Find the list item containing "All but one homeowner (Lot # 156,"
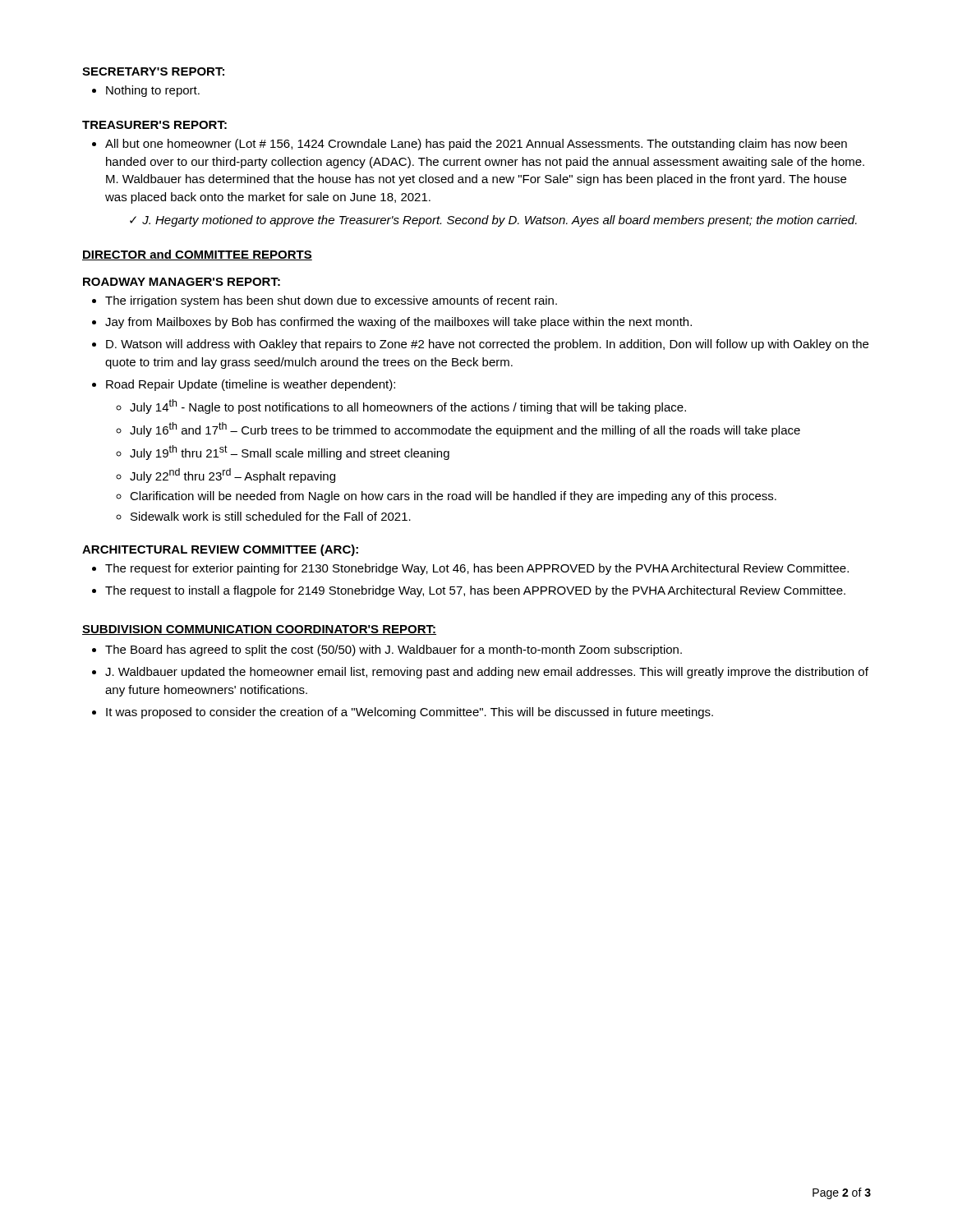953x1232 pixels. coord(488,182)
